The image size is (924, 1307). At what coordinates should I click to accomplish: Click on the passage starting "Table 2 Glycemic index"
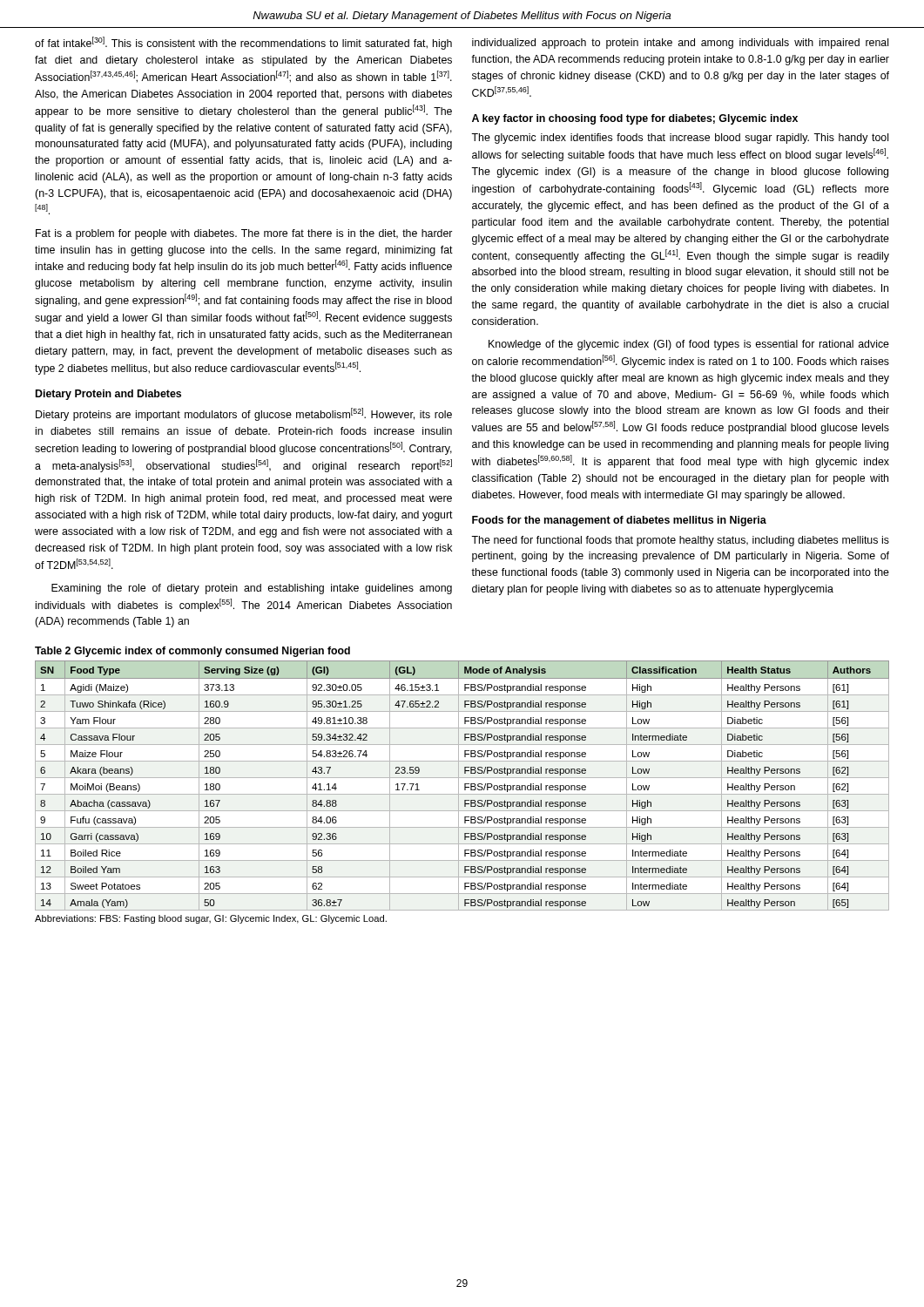point(193,651)
